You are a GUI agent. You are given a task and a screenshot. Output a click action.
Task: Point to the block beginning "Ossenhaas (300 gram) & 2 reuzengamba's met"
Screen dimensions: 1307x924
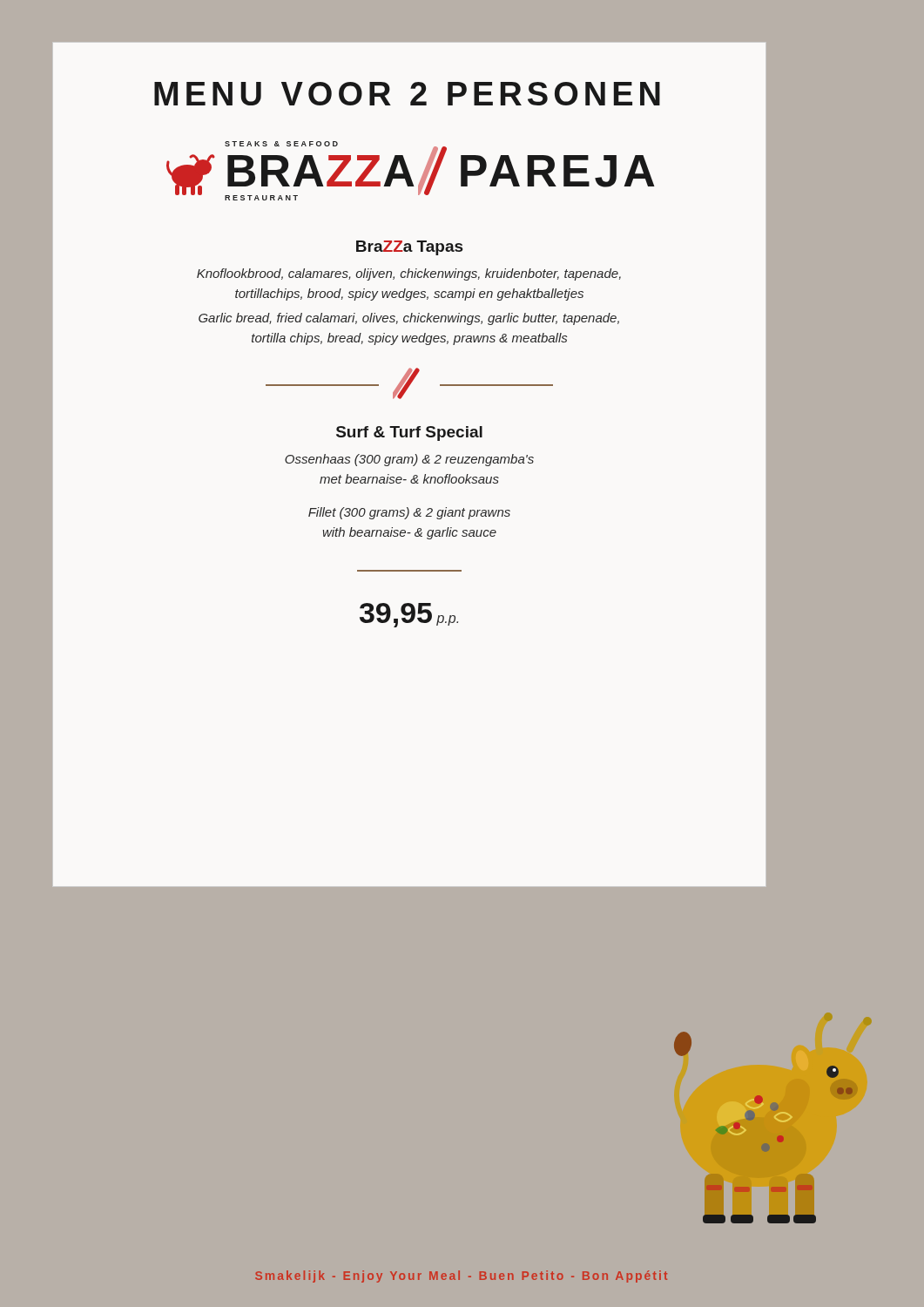409,469
